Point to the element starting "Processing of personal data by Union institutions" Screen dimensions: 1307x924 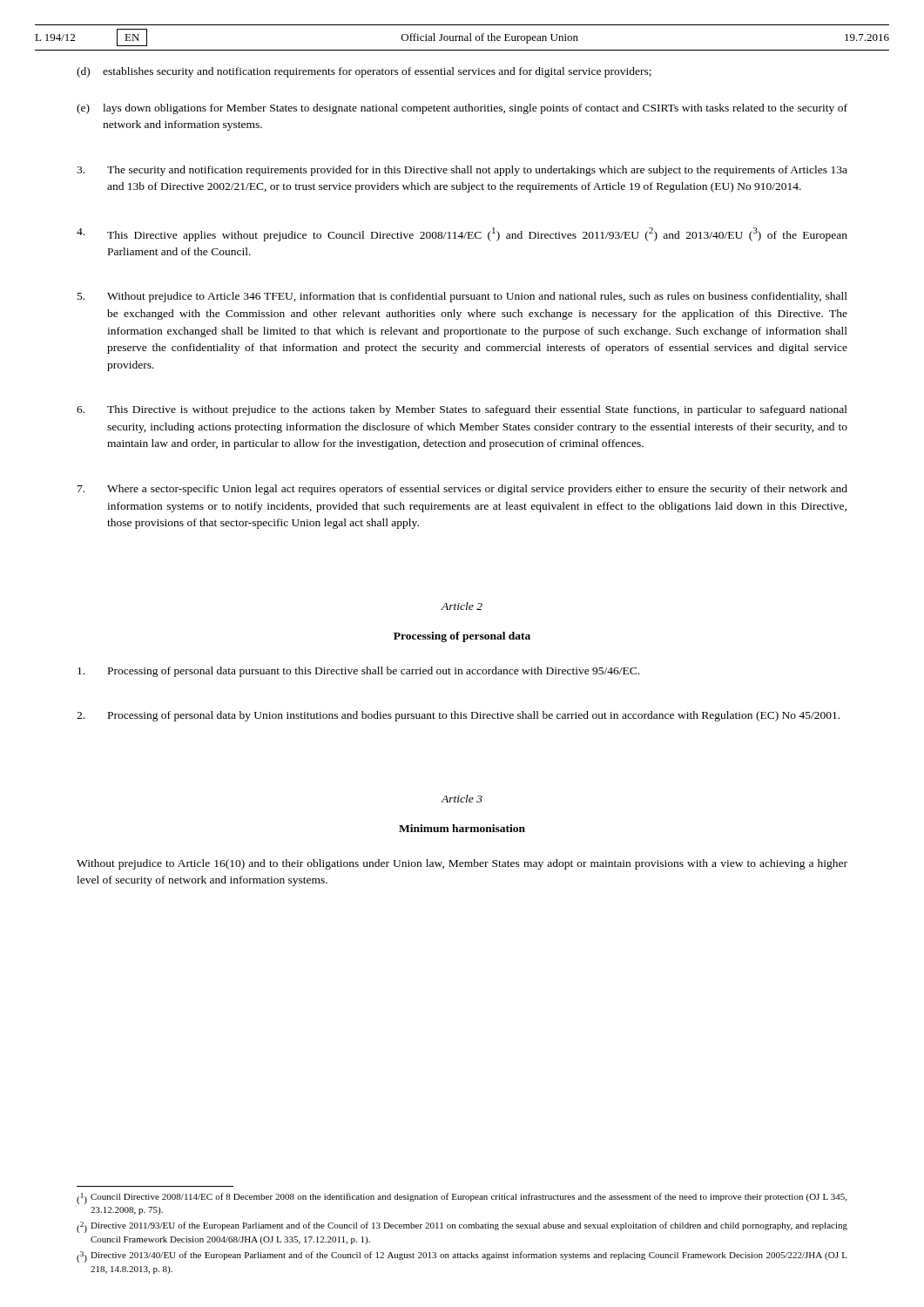462,715
